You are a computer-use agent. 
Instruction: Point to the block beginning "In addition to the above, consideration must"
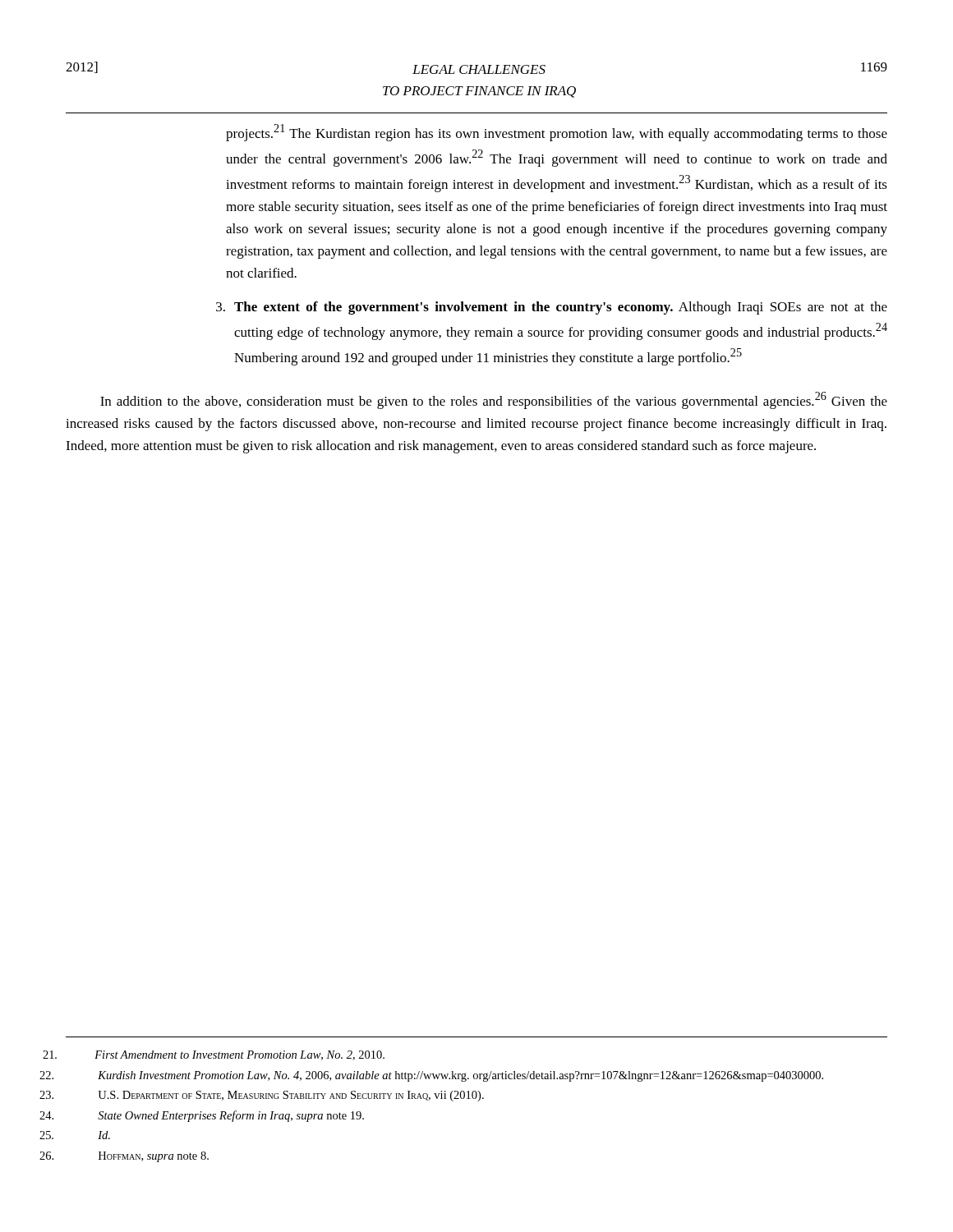[x=476, y=421]
